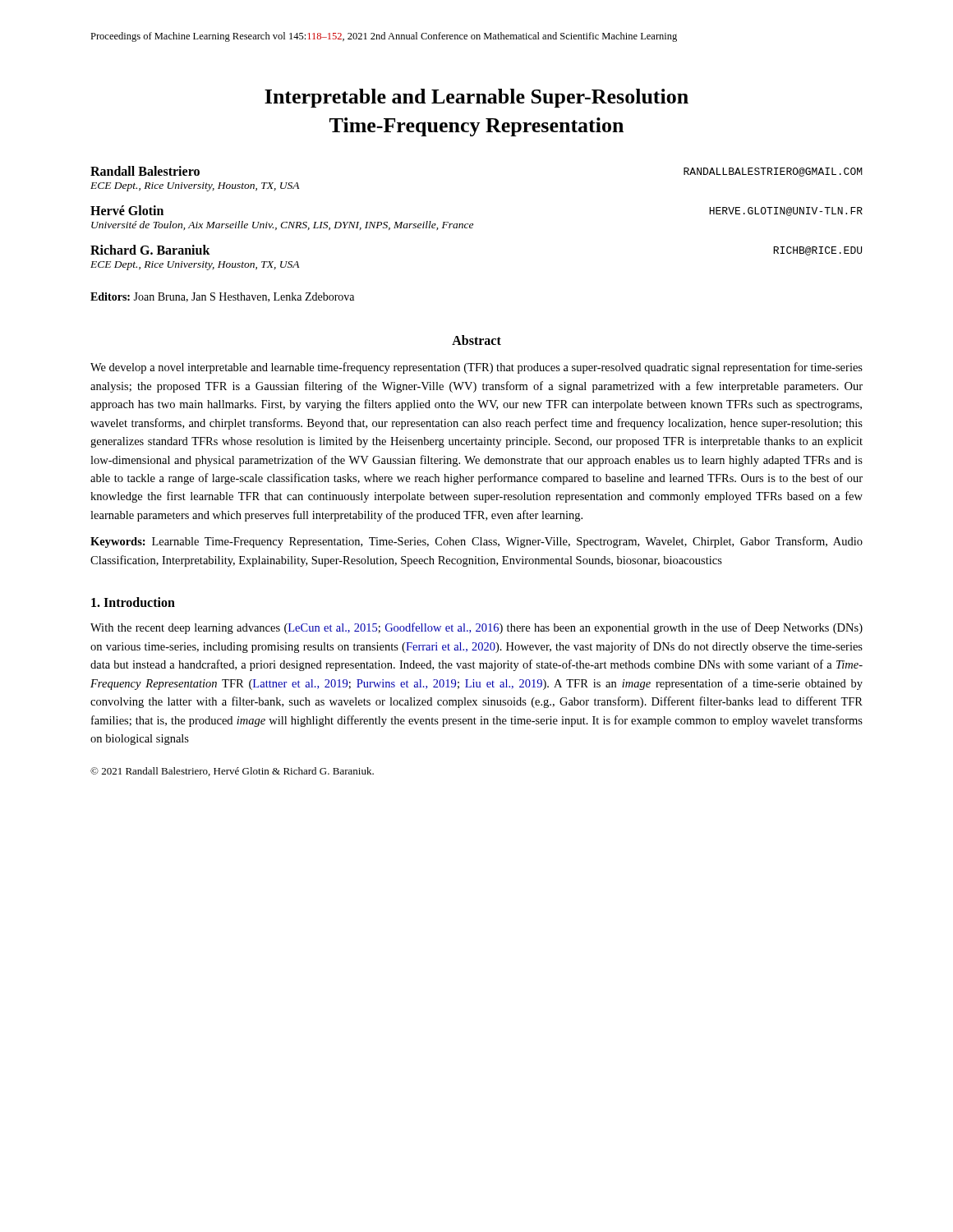This screenshot has height=1232, width=953.
Task: Find the text block that reads "Richard G. Baraniuk ECE Dept., Rice"
Action: pyautogui.click(x=303, y=257)
